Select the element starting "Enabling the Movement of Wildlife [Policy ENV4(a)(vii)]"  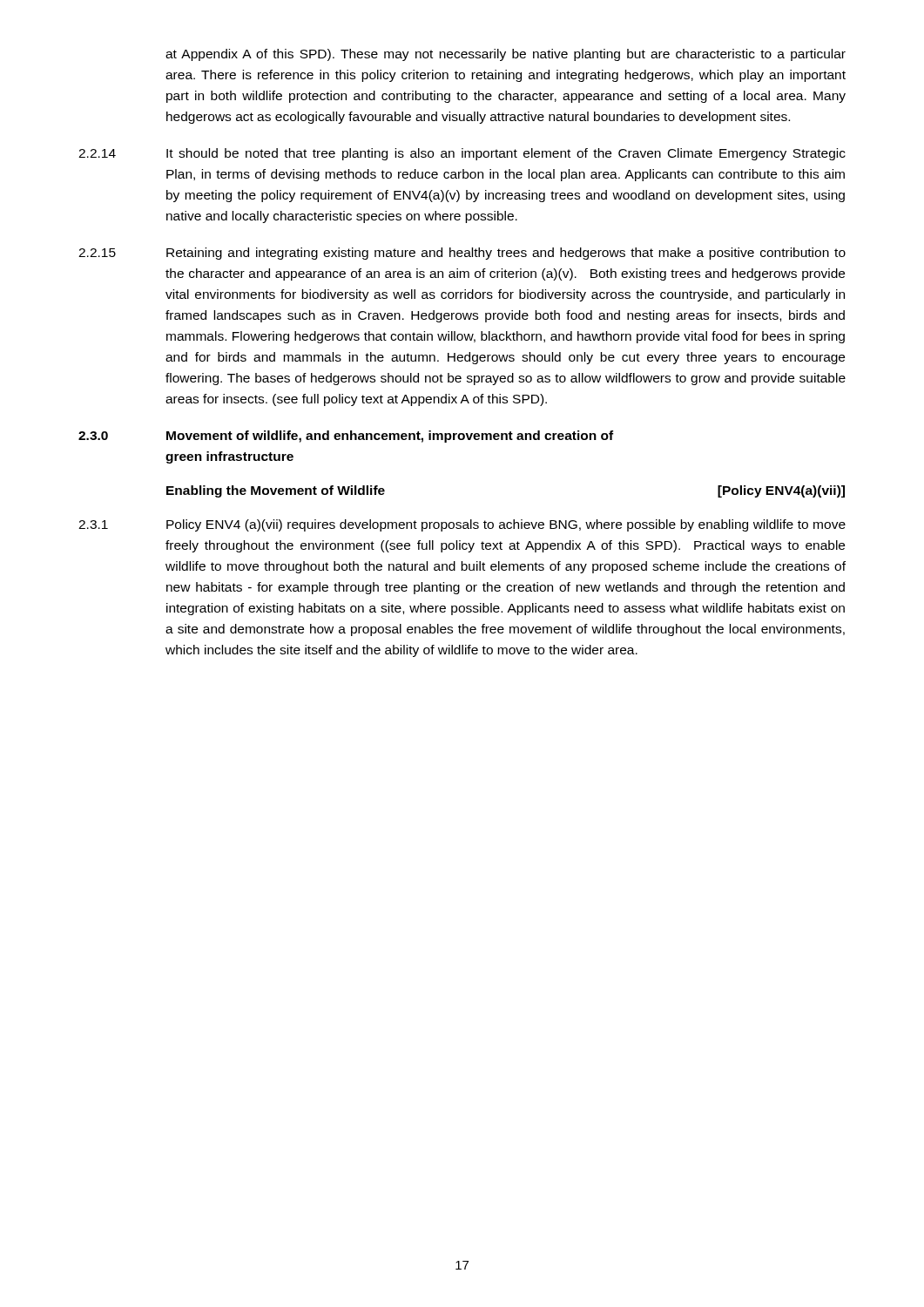pos(273,492)
